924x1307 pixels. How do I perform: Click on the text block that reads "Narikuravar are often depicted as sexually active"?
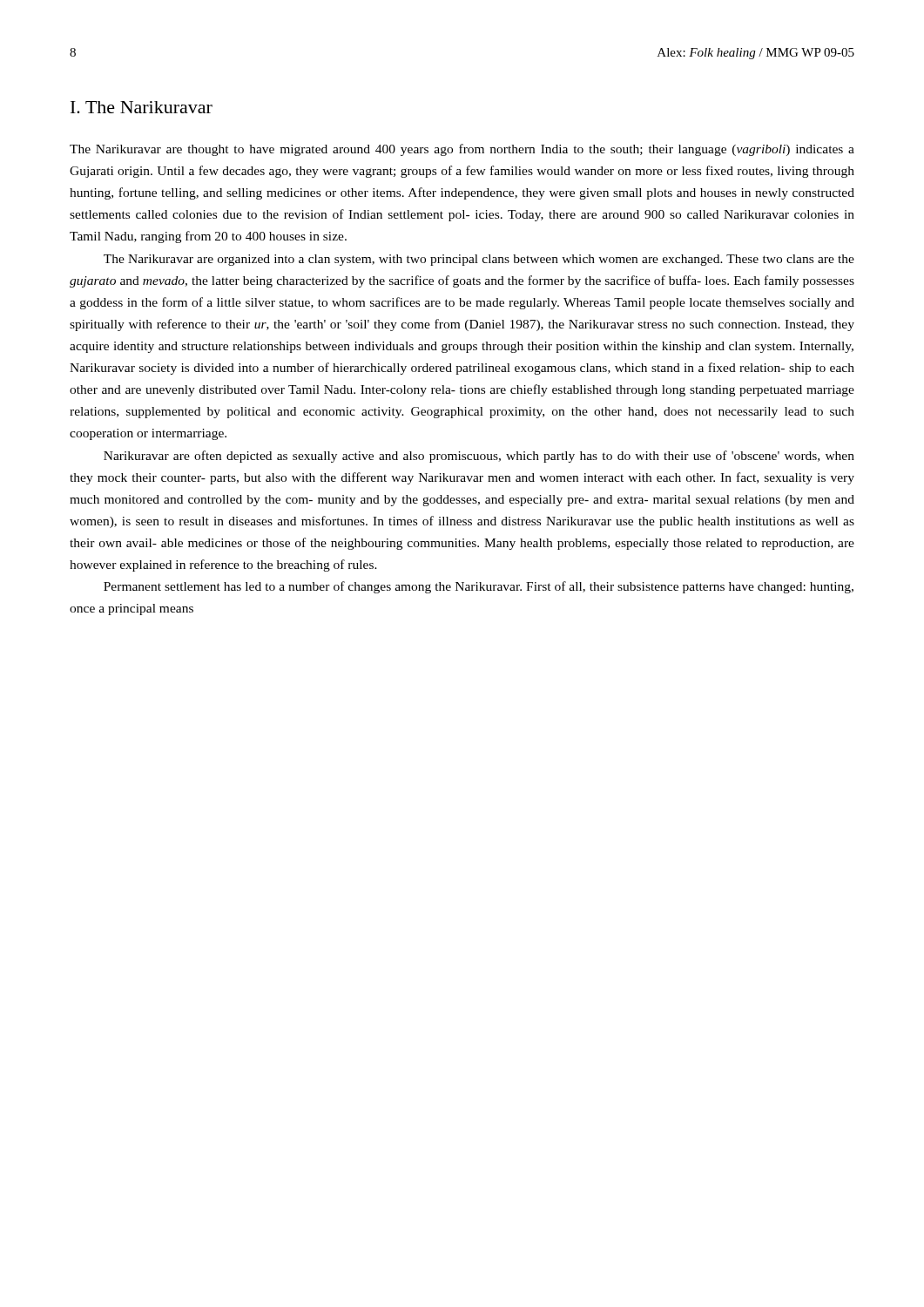[462, 510]
